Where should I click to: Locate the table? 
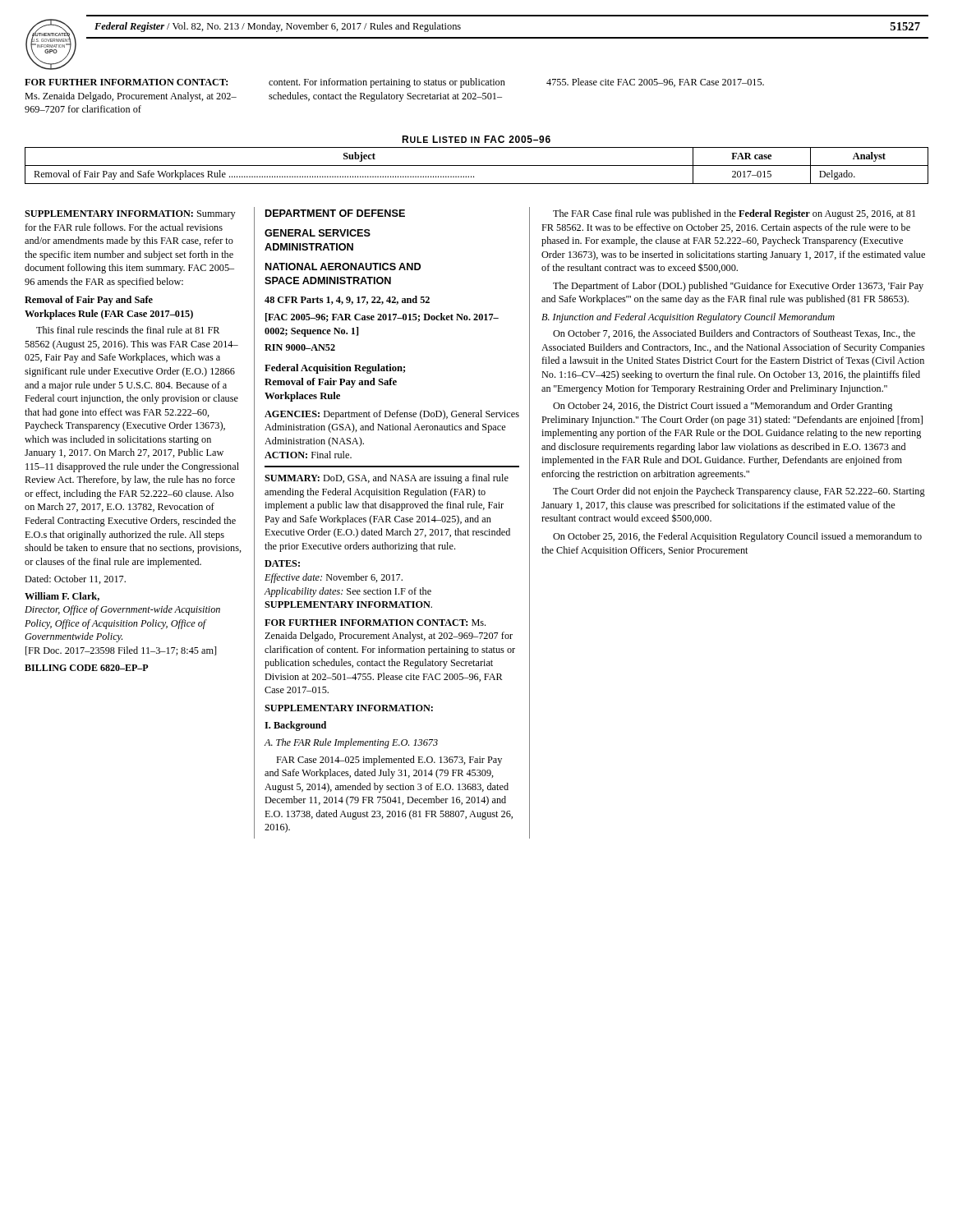tap(476, 165)
